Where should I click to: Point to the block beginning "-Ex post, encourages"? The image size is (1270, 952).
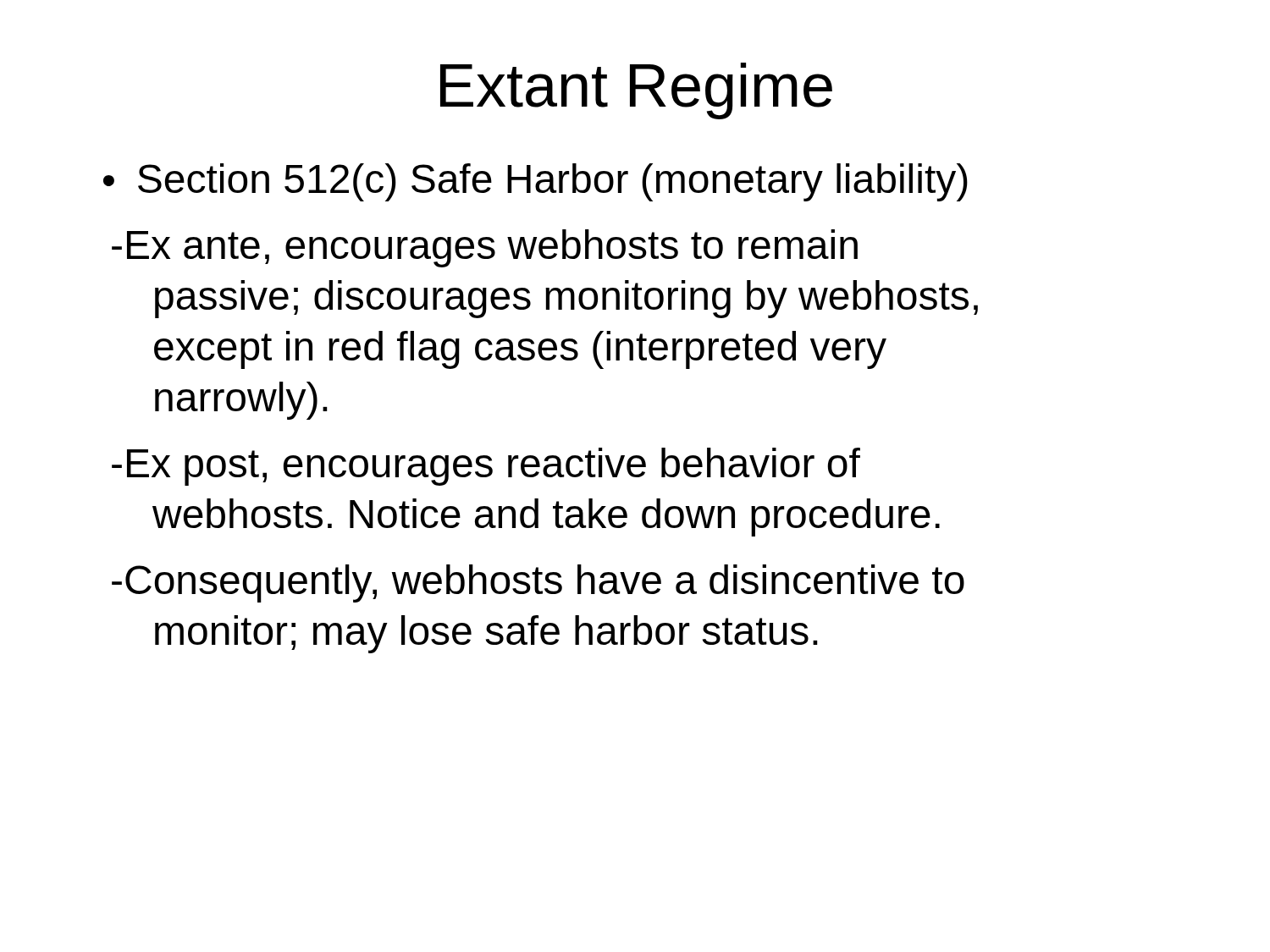pos(527,490)
